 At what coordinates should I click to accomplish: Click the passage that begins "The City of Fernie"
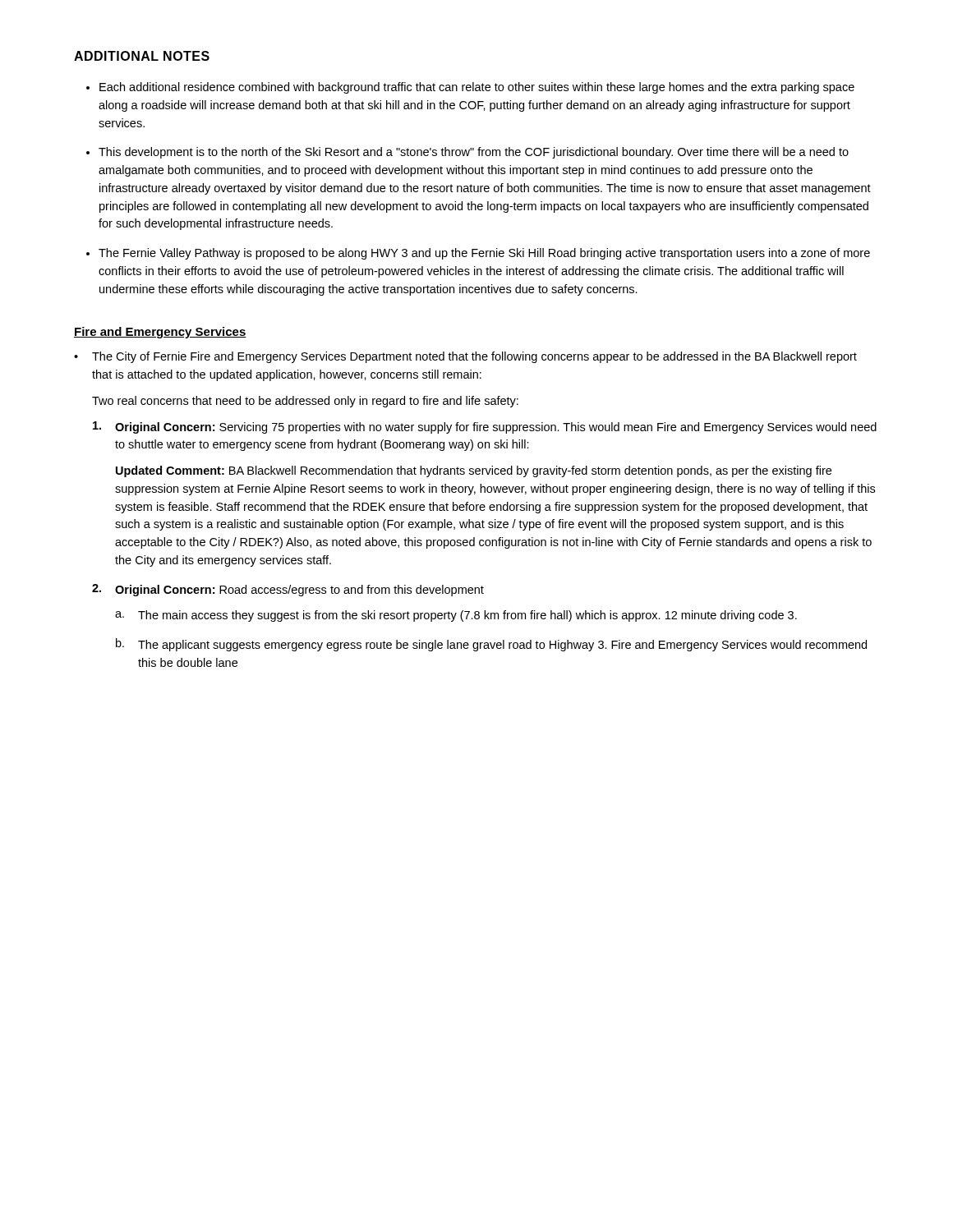pos(474,366)
